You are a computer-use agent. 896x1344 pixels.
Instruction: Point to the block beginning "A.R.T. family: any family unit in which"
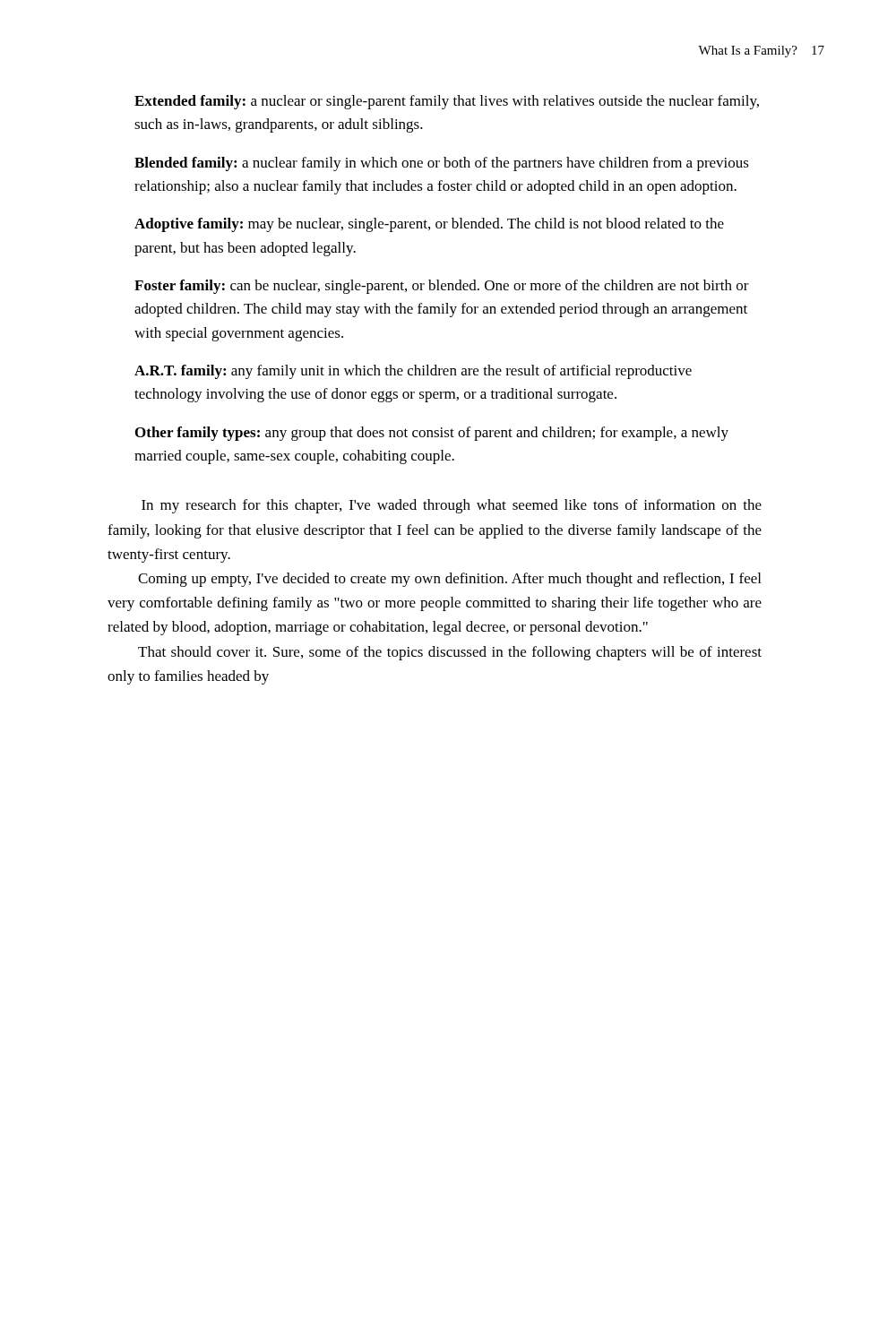tap(435, 383)
